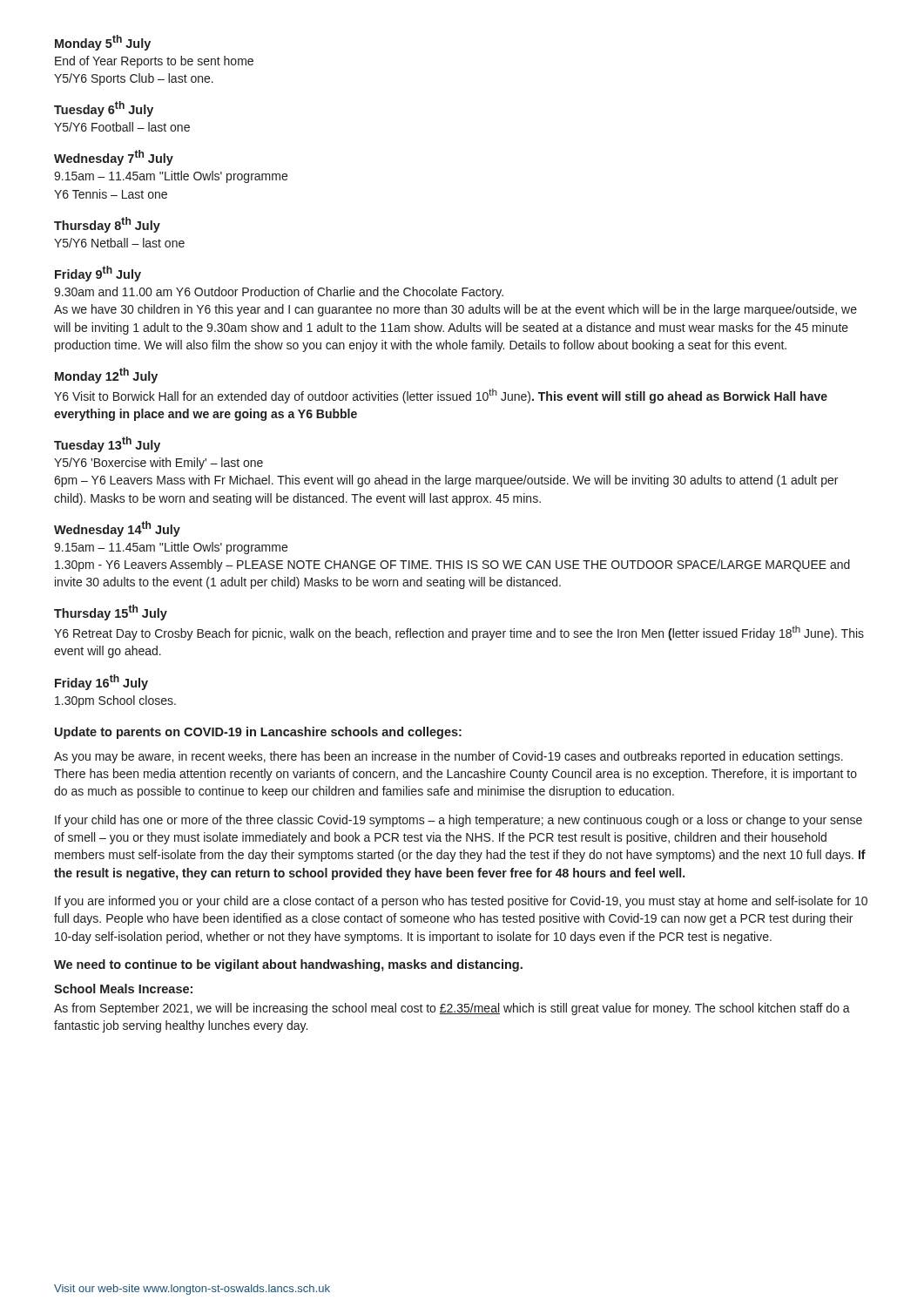
Task: Find the section header containing "Wednesday 14th July 9.15am – 11.45am"
Action: click(x=462, y=555)
